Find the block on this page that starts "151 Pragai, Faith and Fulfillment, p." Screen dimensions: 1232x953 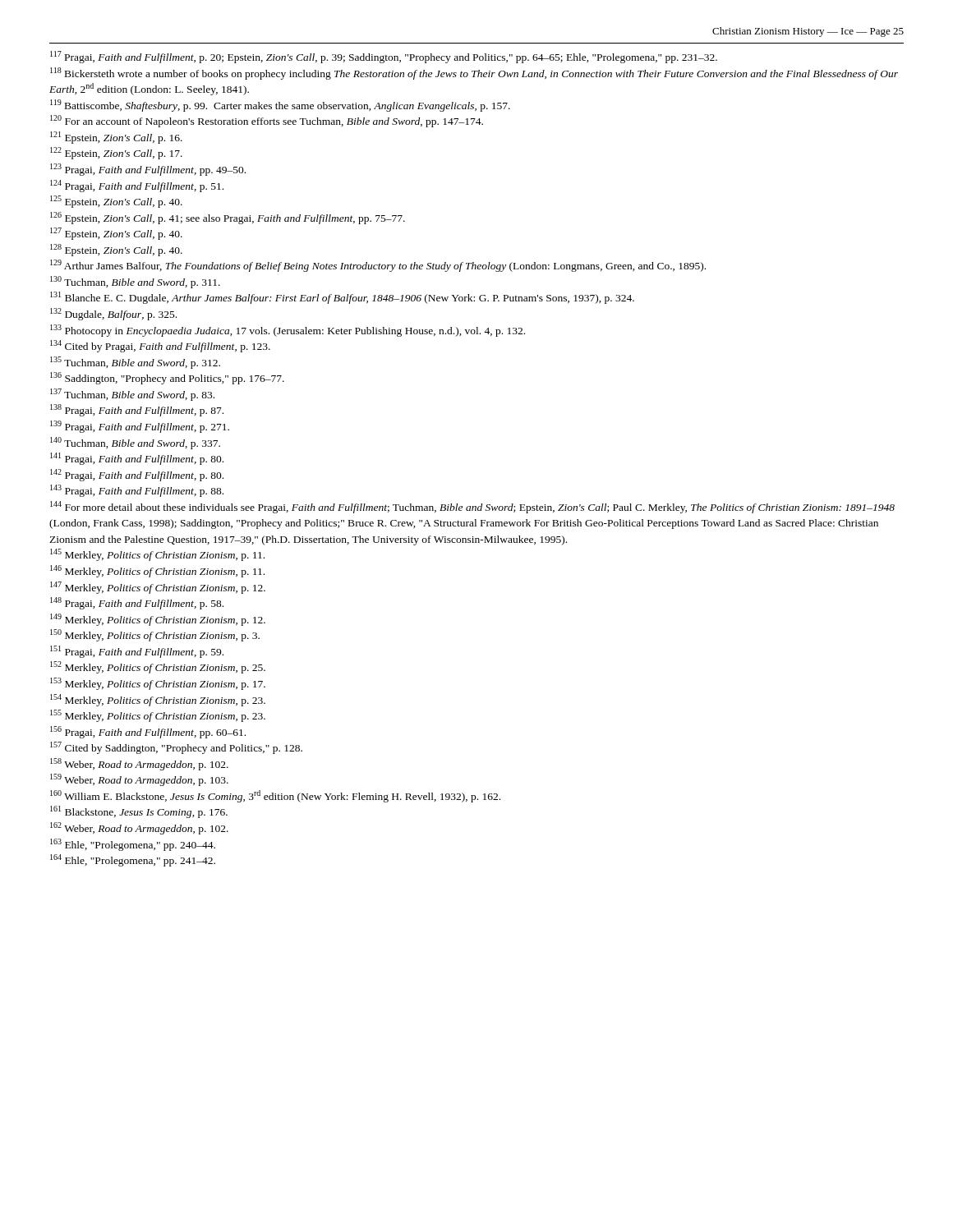[x=137, y=651]
